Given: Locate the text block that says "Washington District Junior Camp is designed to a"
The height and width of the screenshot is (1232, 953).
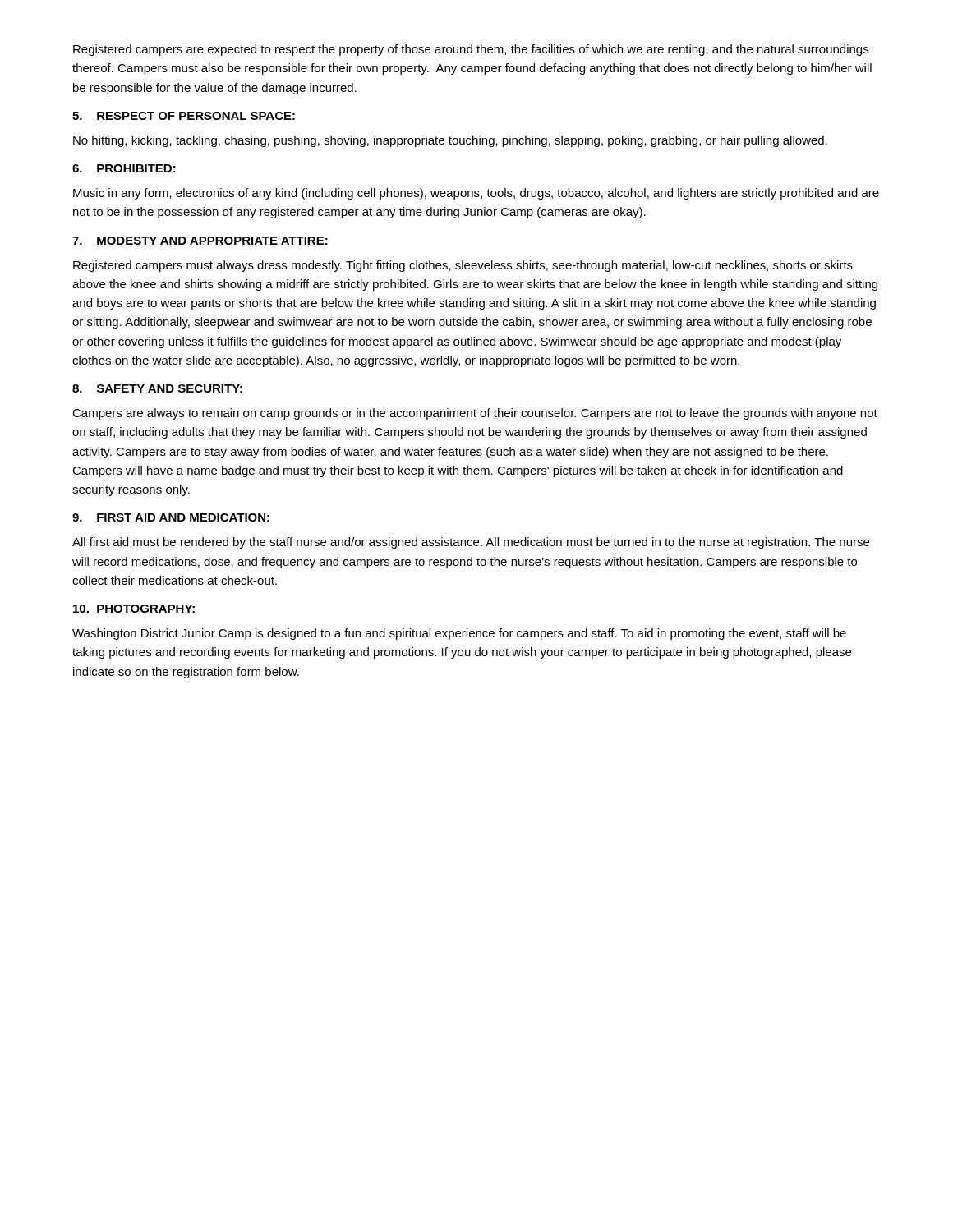Looking at the screenshot, I should [x=462, y=652].
